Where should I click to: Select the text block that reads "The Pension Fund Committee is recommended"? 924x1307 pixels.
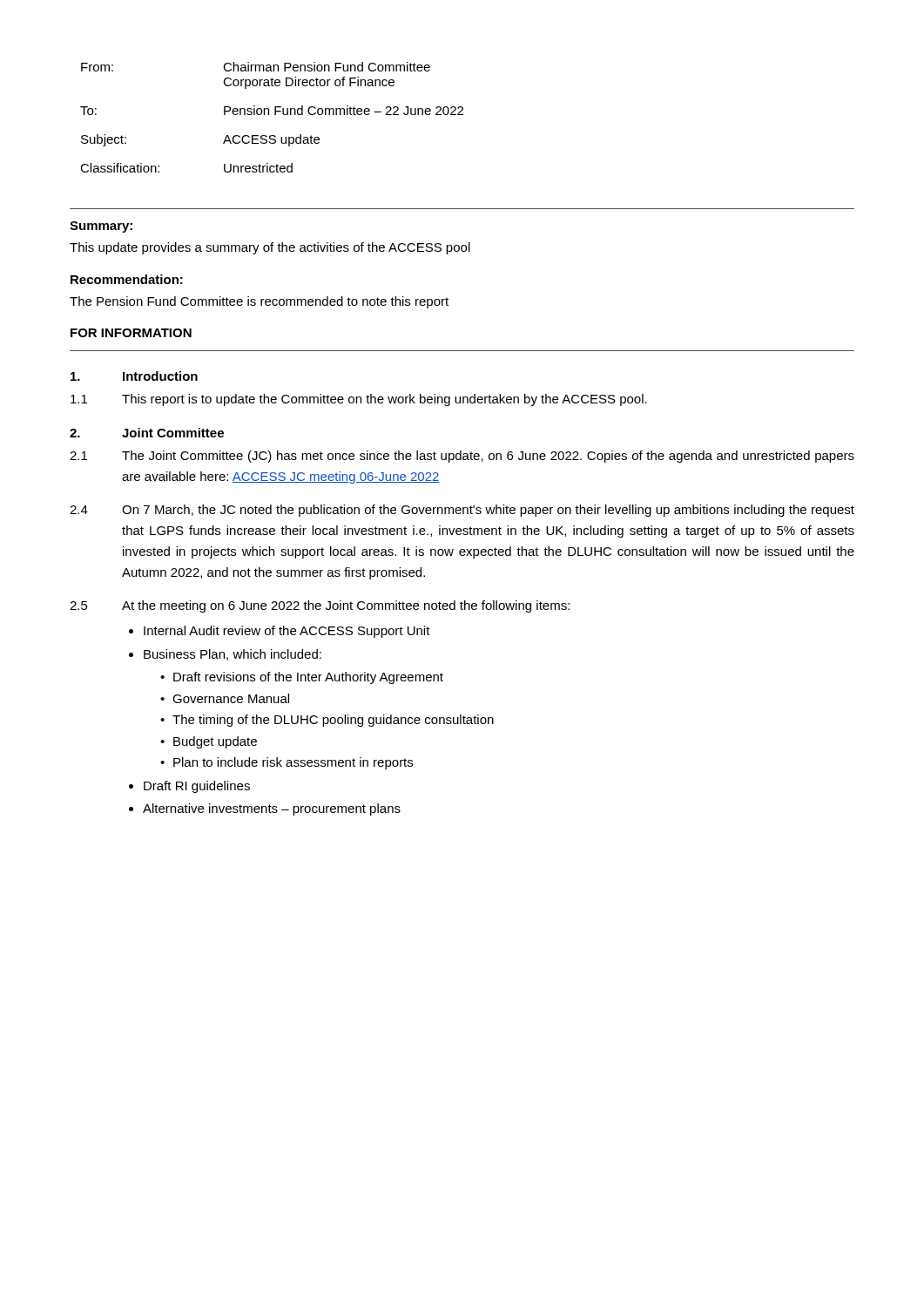(x=259, y=302)
